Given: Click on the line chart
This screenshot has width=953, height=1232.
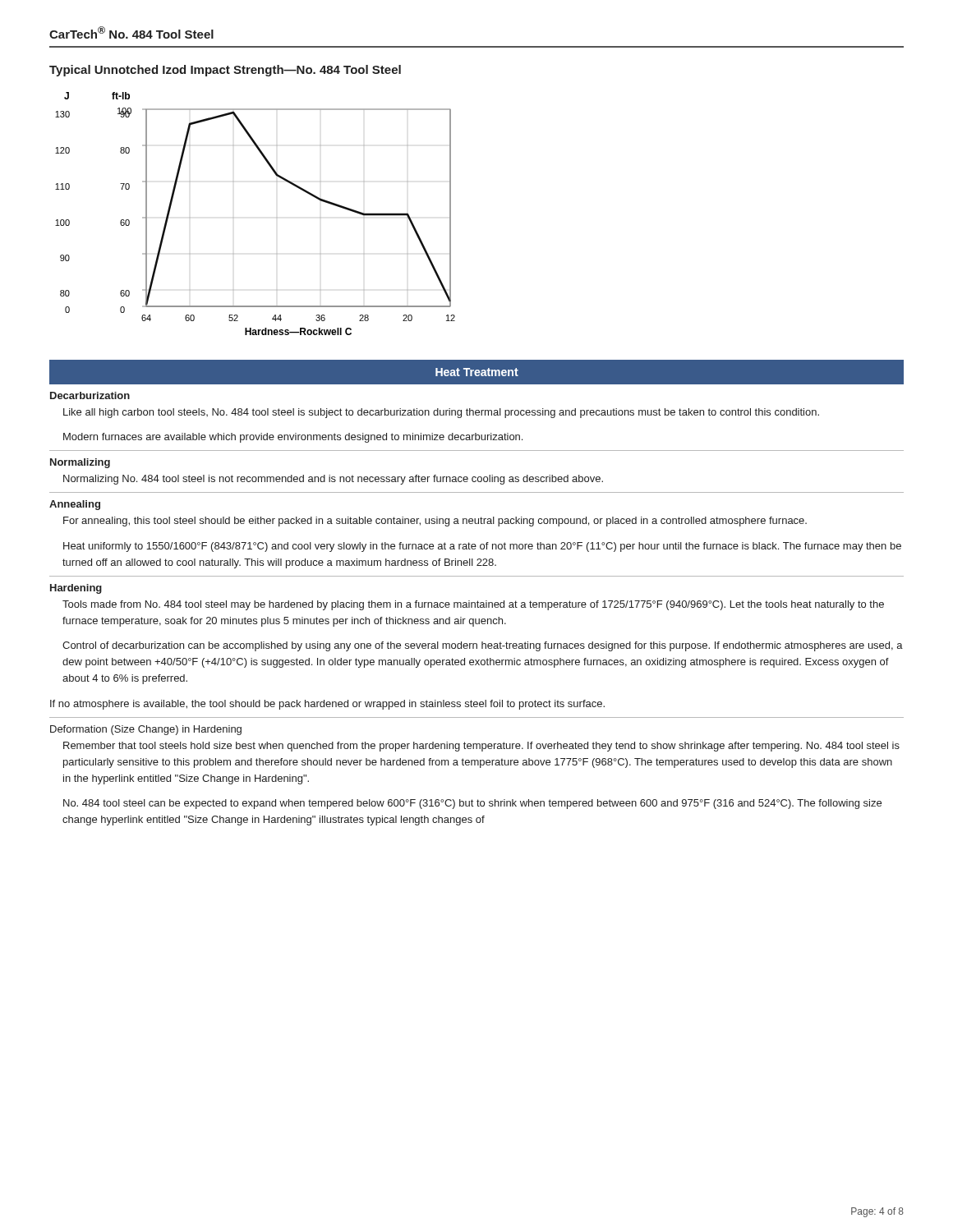Looking at the screenshot, I should 267,213.
